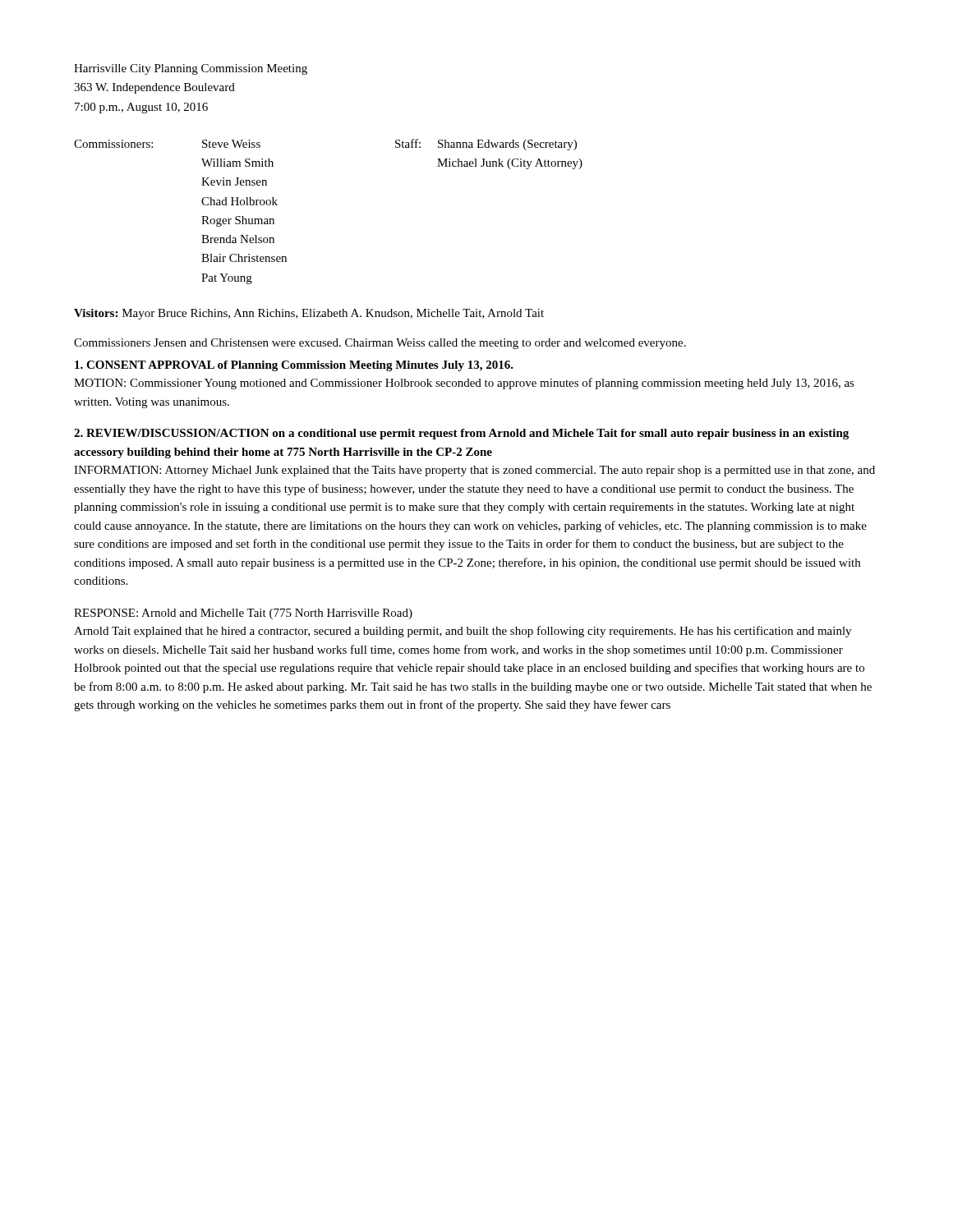Locate the text starting "Visitors: Mayor Bruce Richins, Ann Richins,"
The height and width of the screenshot is (1232, 953).
309,313
